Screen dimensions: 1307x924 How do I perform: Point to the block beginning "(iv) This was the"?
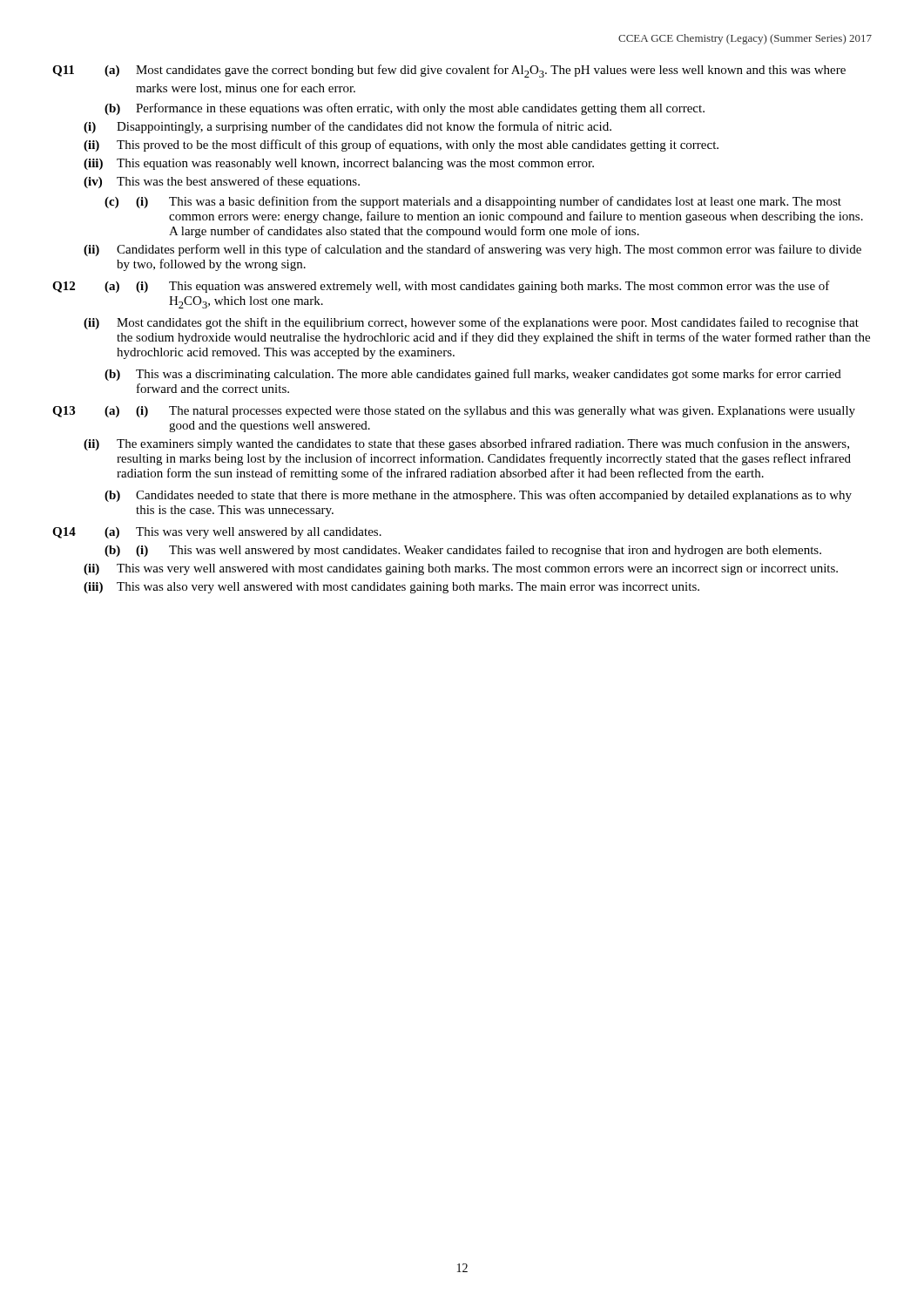[x=222, y=182]
